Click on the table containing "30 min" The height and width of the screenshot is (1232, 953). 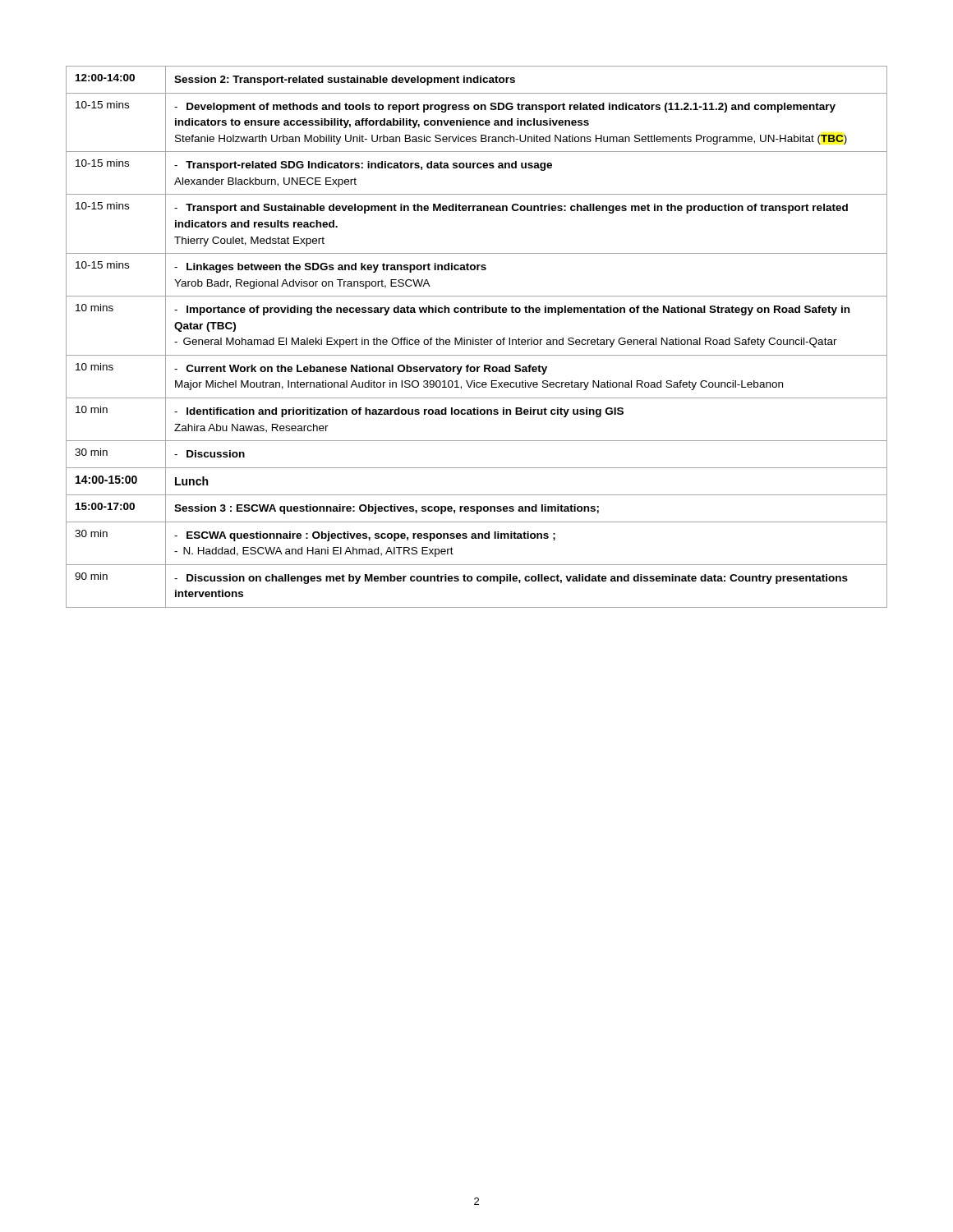click(476, 337)
